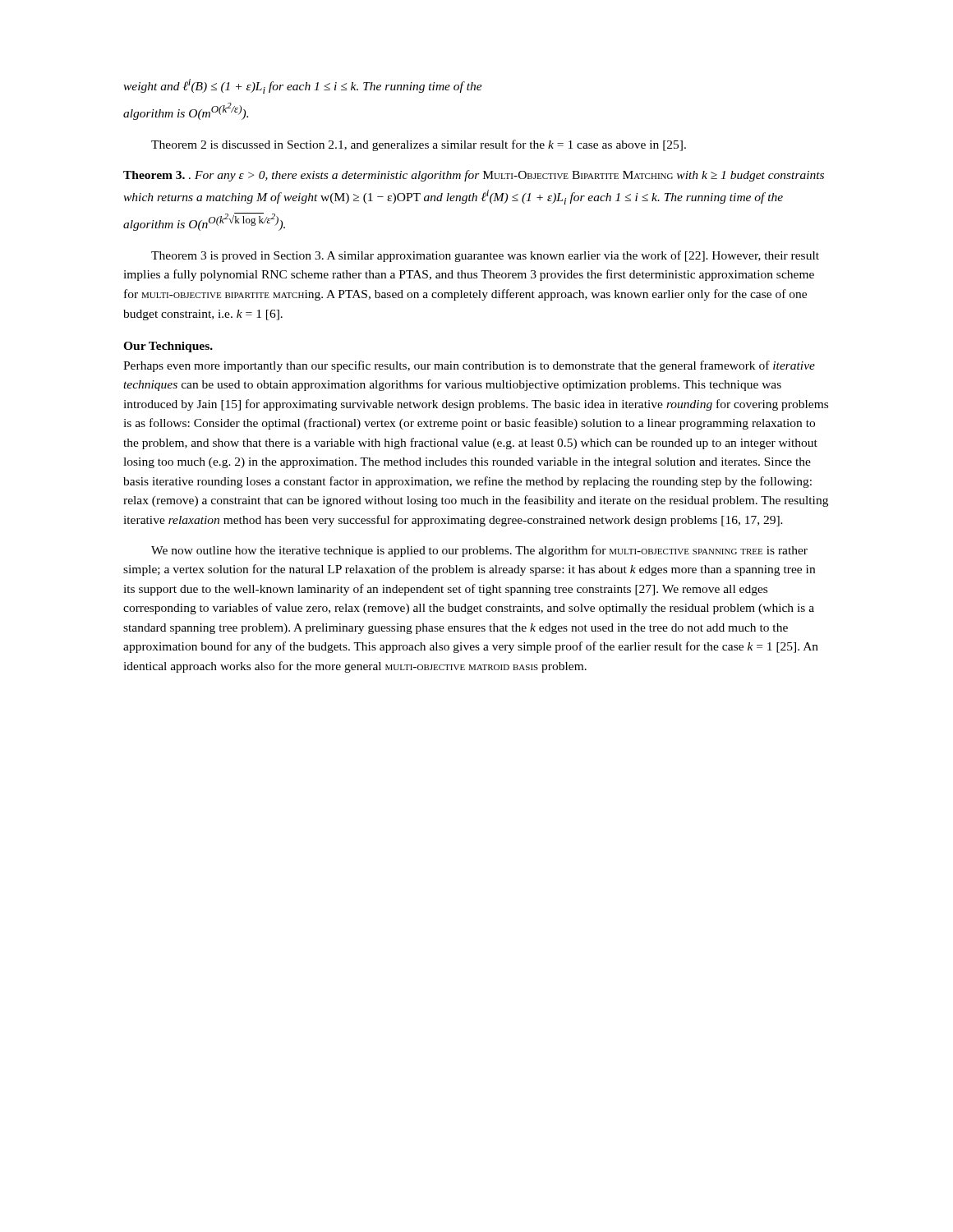953x1232 pixels.
Task: Locate the block of text that opens with "Theorem 3. . For"
Action: point(476,200)
